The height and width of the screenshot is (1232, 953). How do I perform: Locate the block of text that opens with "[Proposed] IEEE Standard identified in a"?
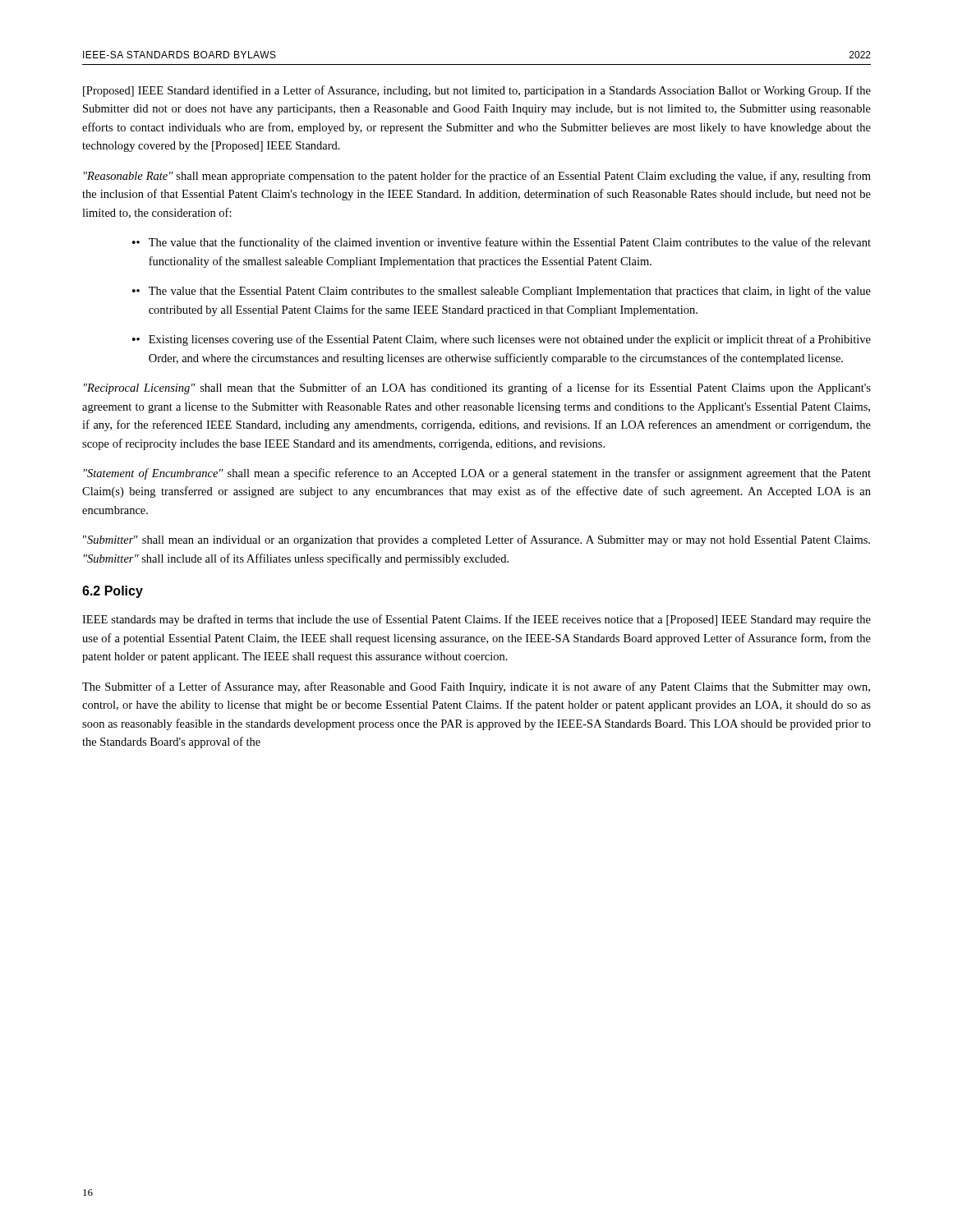pyautogui.click(x=476, y=118)
